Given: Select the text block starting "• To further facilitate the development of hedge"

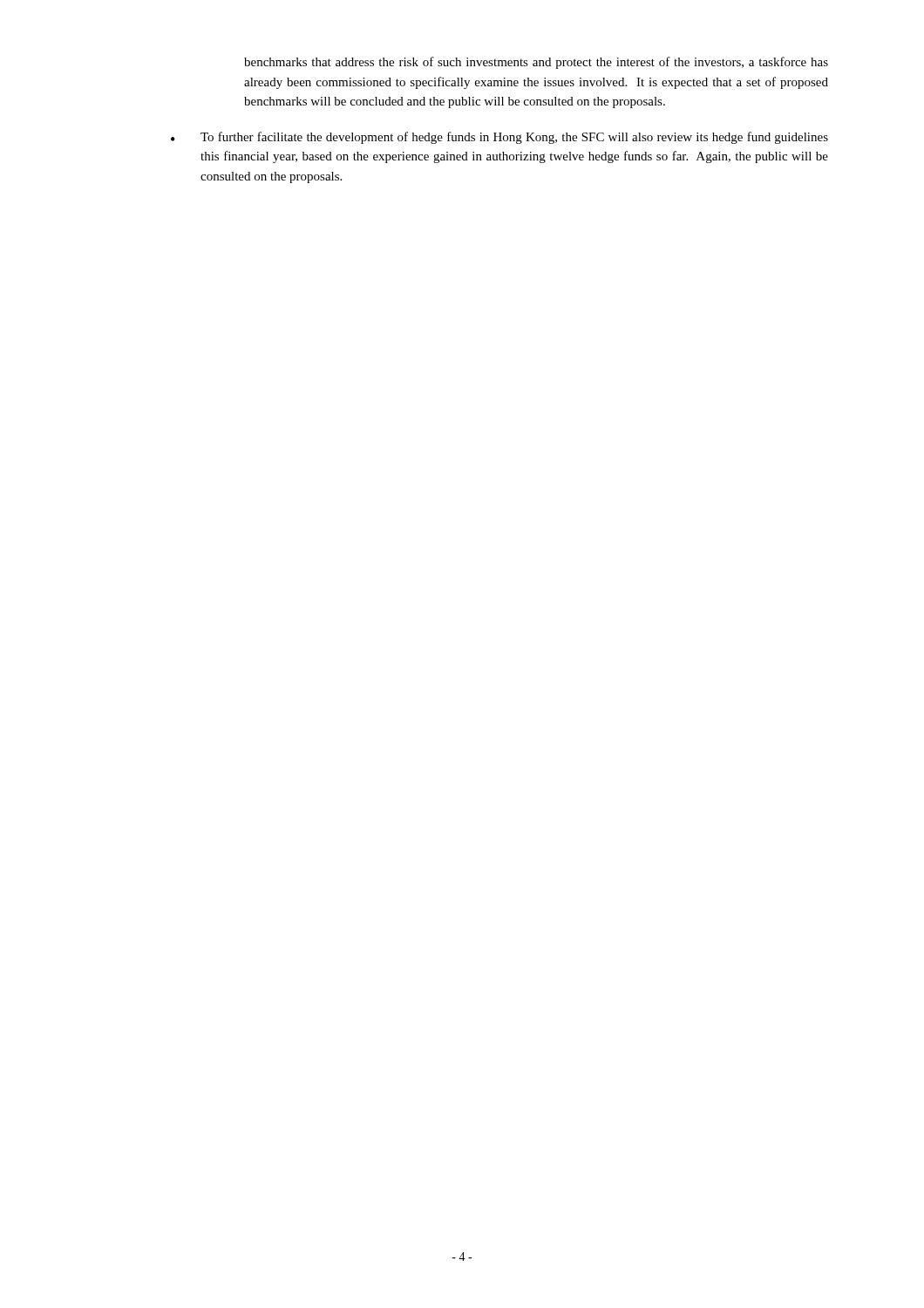Looking at the screenshot, I should coord(499,156).
